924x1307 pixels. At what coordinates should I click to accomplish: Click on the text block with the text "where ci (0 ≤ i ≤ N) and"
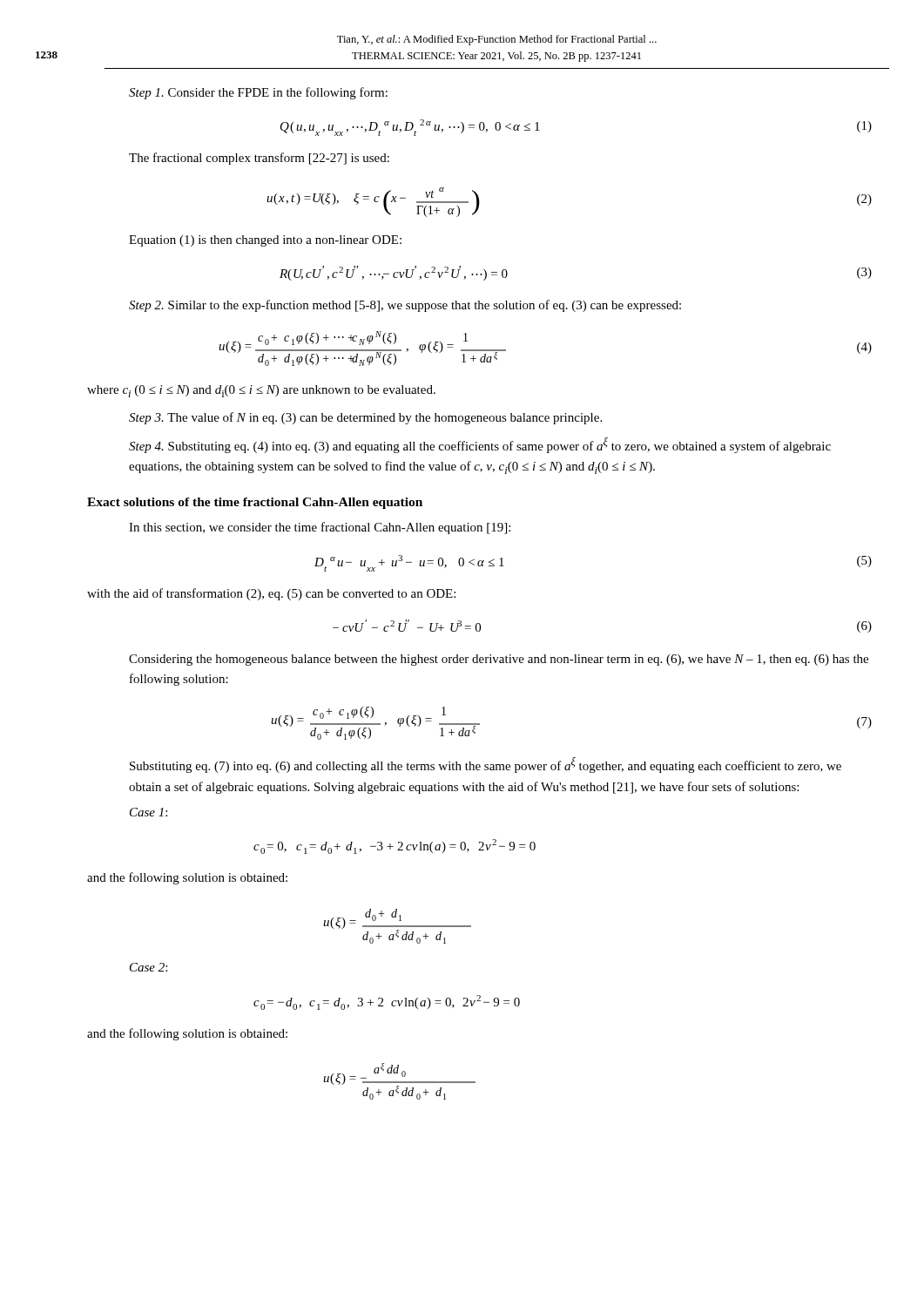pos(479,430)
